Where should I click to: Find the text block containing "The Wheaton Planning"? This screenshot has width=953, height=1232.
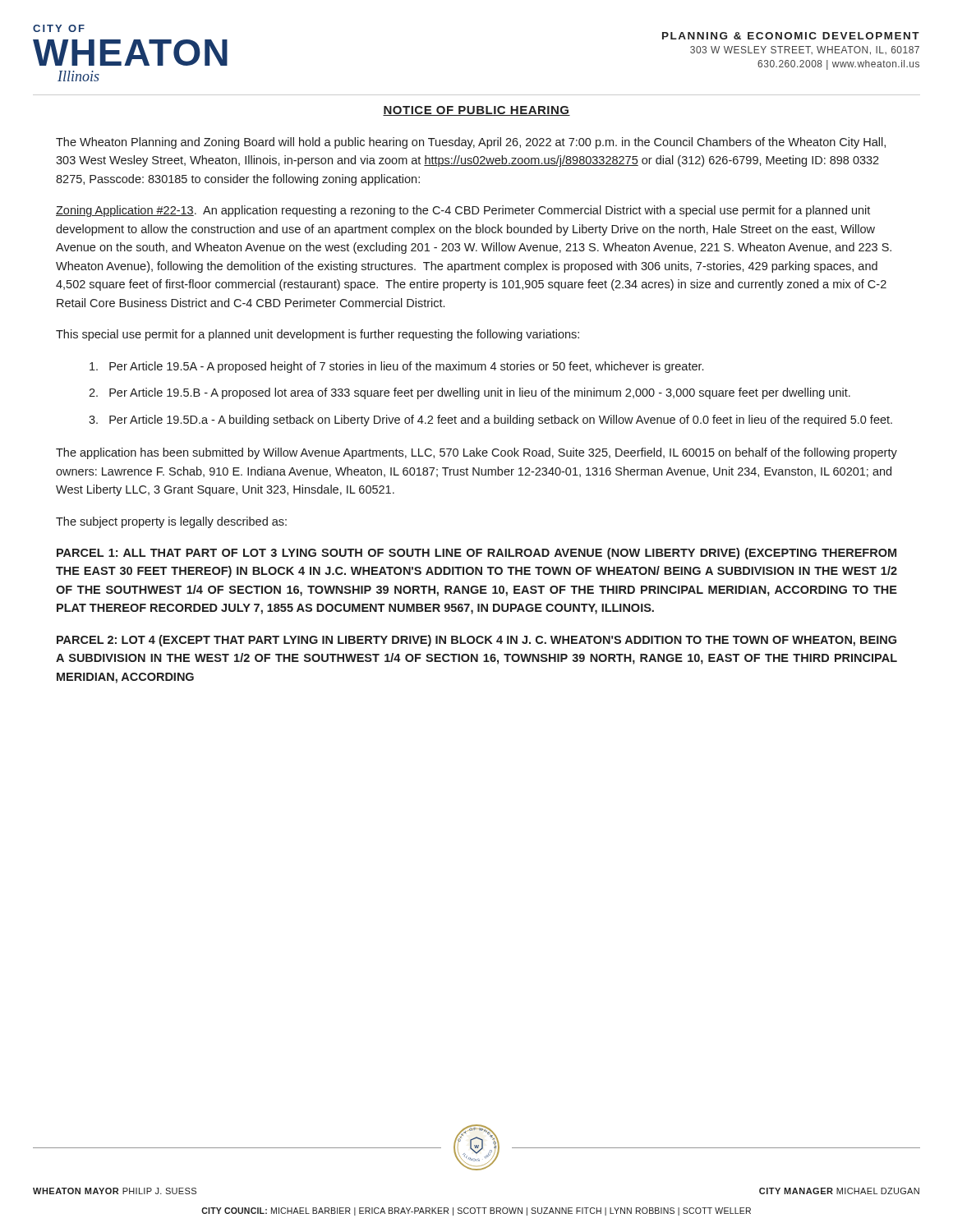[471, 161]
